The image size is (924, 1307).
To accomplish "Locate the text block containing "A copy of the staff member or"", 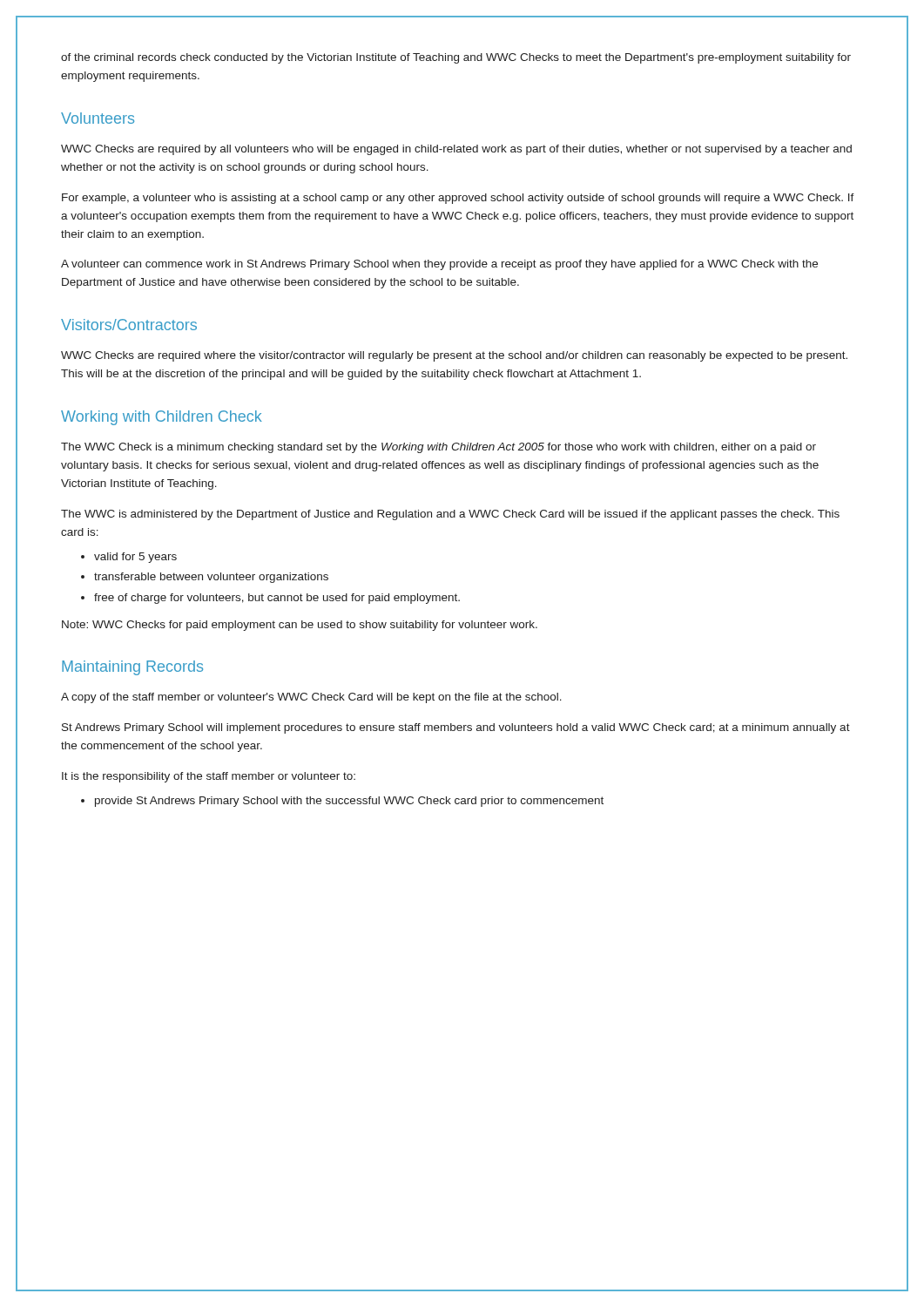I will click(312, 697).
